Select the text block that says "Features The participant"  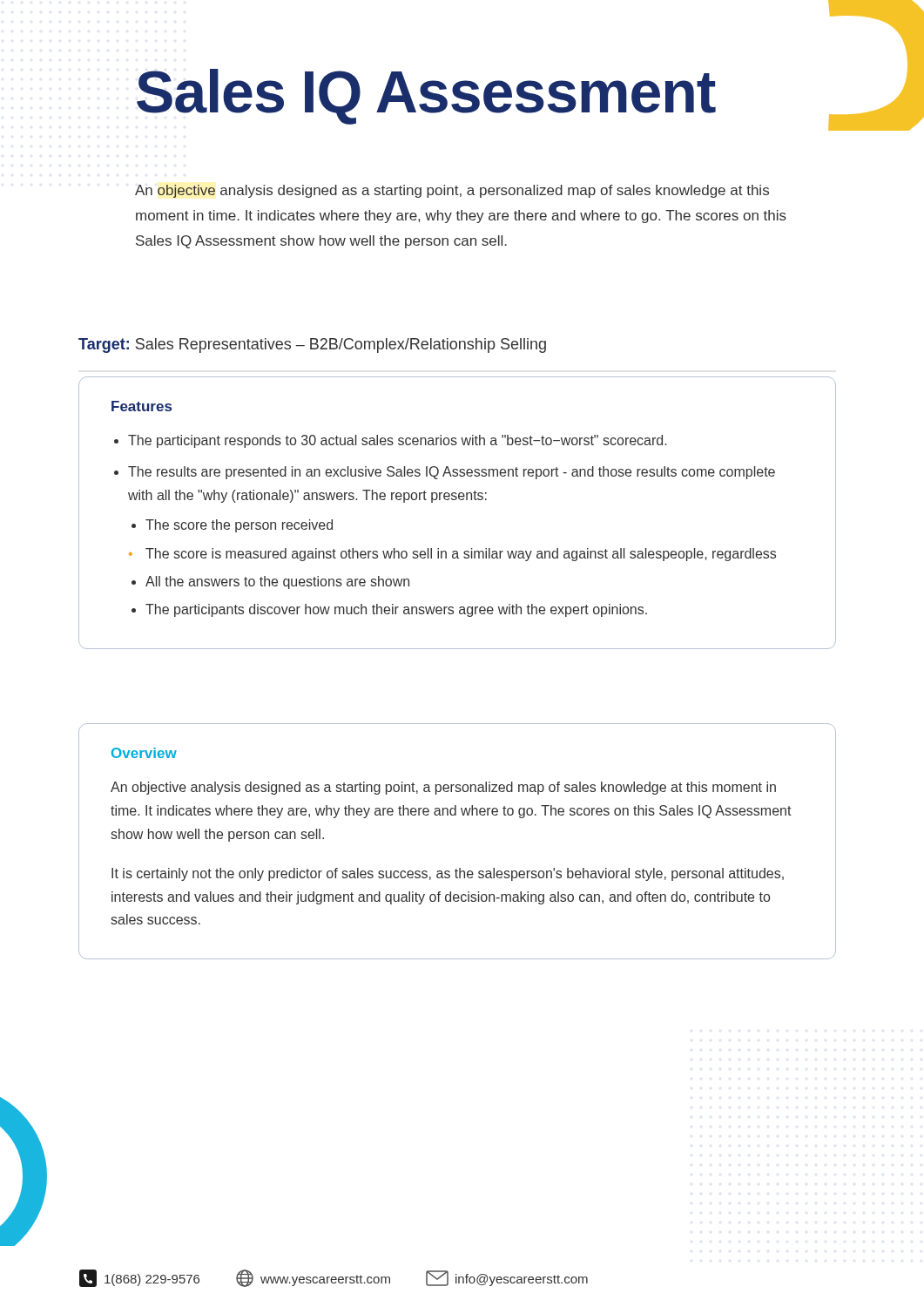[x=457, y=510]
